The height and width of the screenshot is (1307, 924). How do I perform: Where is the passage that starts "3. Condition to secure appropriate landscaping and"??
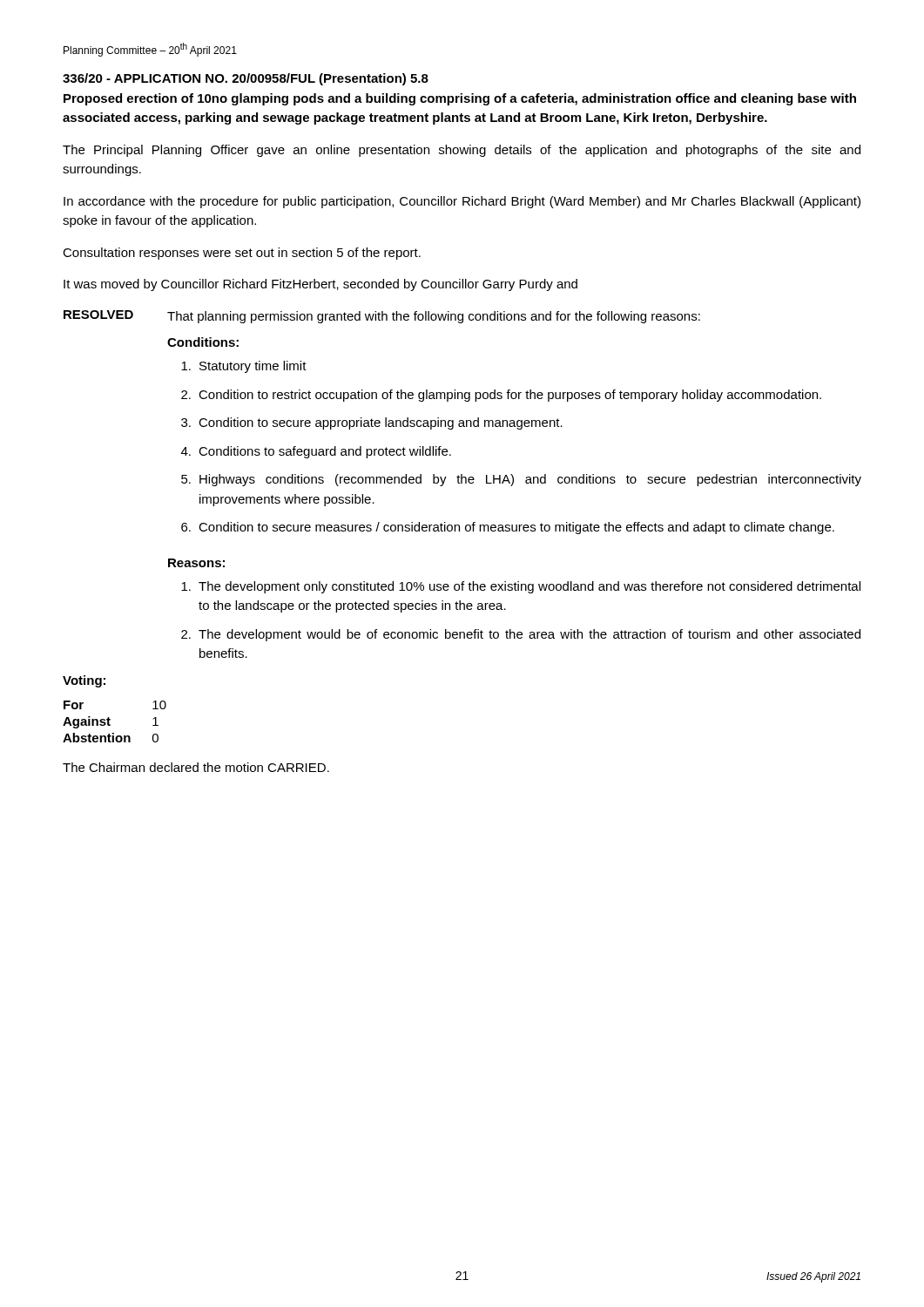tap(514, 423)
